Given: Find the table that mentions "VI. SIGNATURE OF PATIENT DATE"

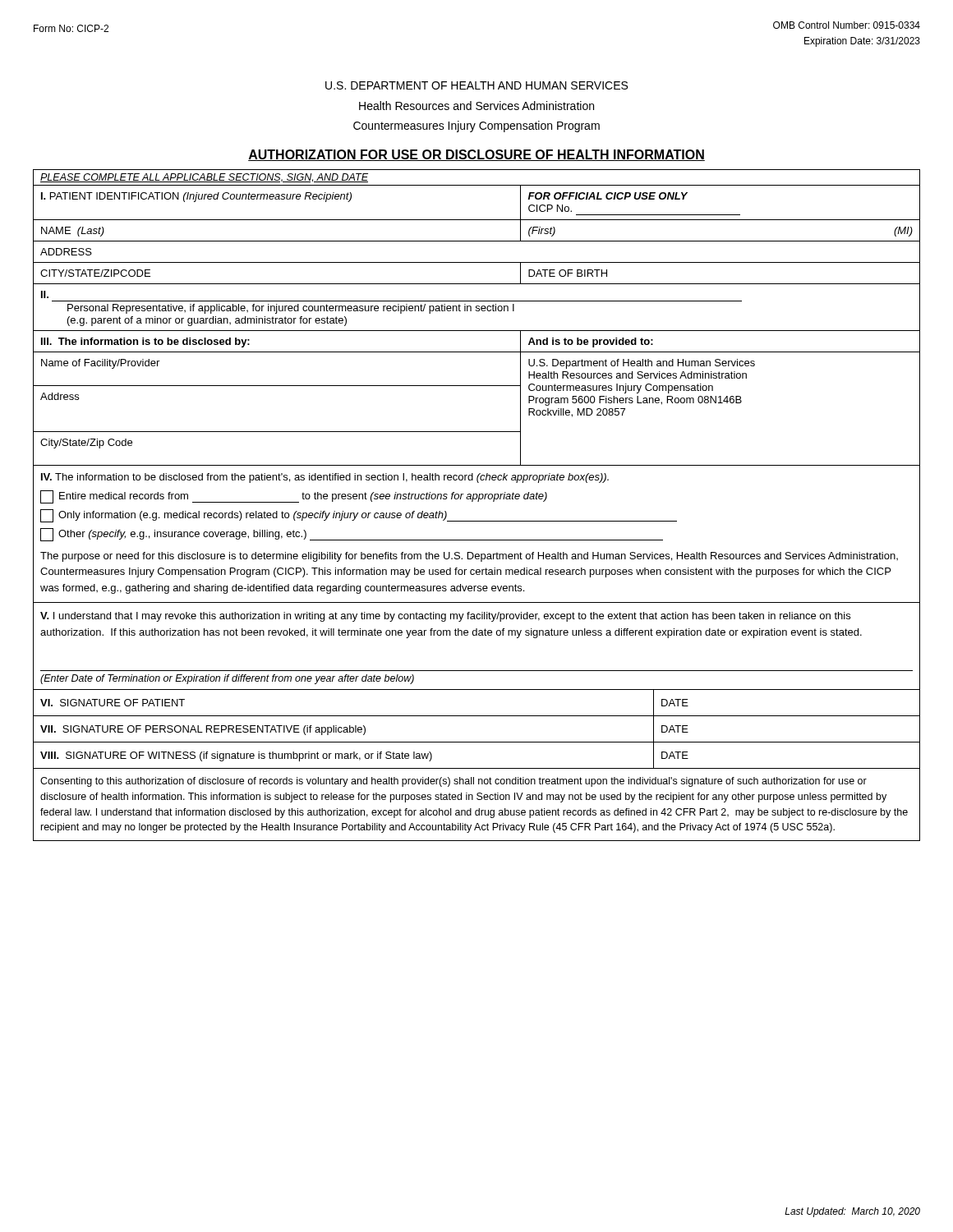Looking at the screenshot, I should (476, 703).
